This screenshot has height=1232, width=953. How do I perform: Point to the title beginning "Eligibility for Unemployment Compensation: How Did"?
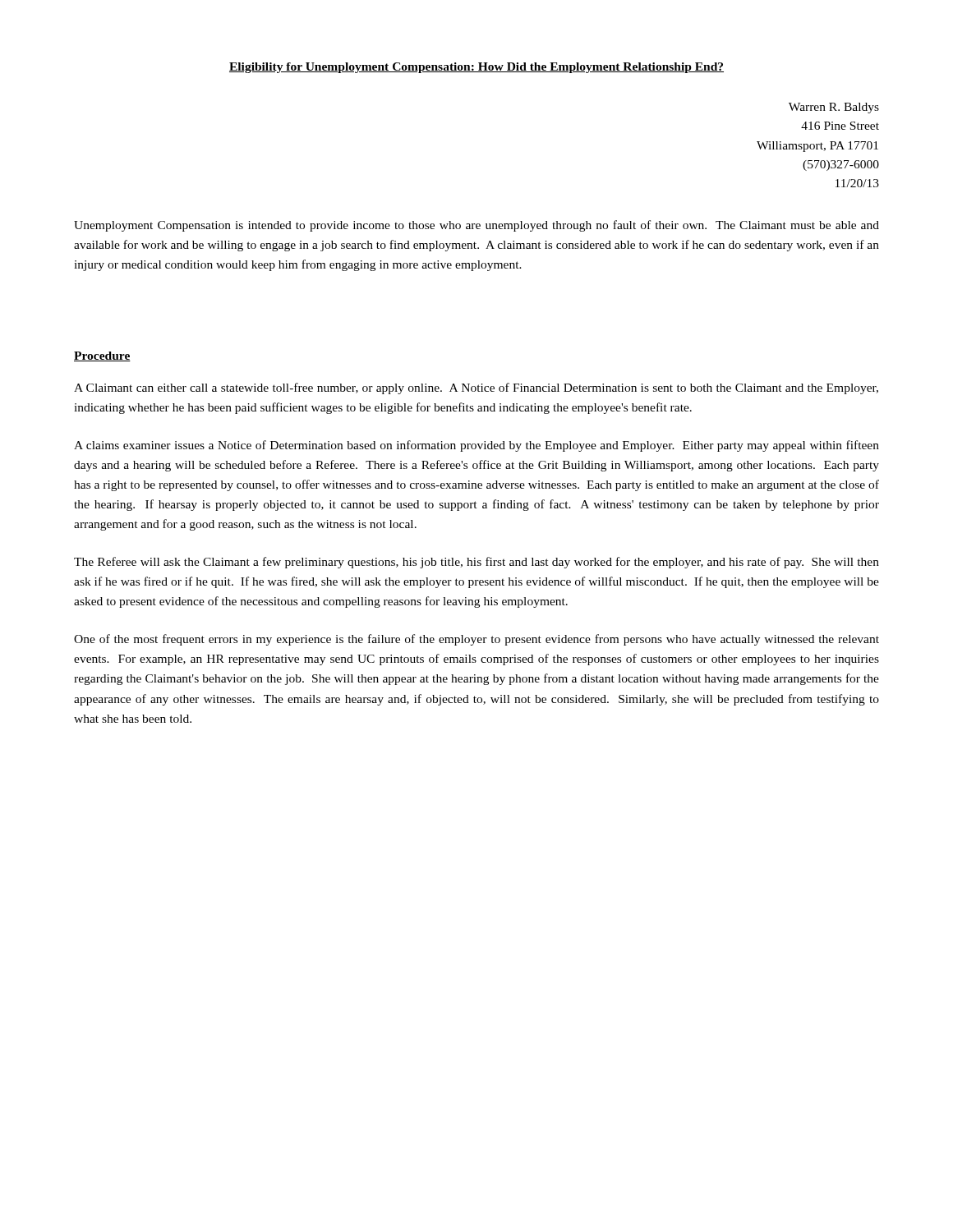(x=476, y=66)
